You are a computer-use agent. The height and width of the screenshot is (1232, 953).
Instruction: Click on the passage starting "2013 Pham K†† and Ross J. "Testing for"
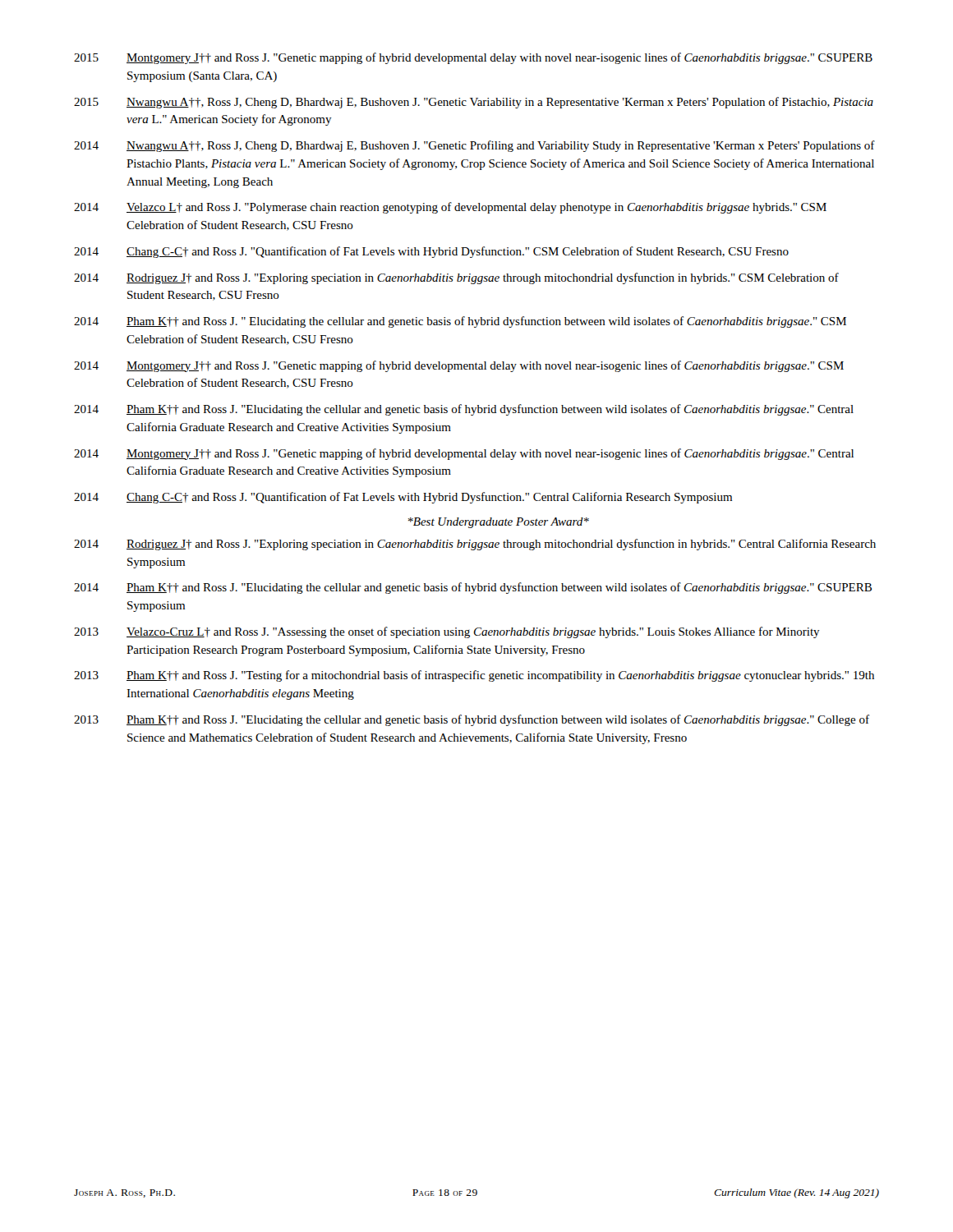(x=476, y=685)
